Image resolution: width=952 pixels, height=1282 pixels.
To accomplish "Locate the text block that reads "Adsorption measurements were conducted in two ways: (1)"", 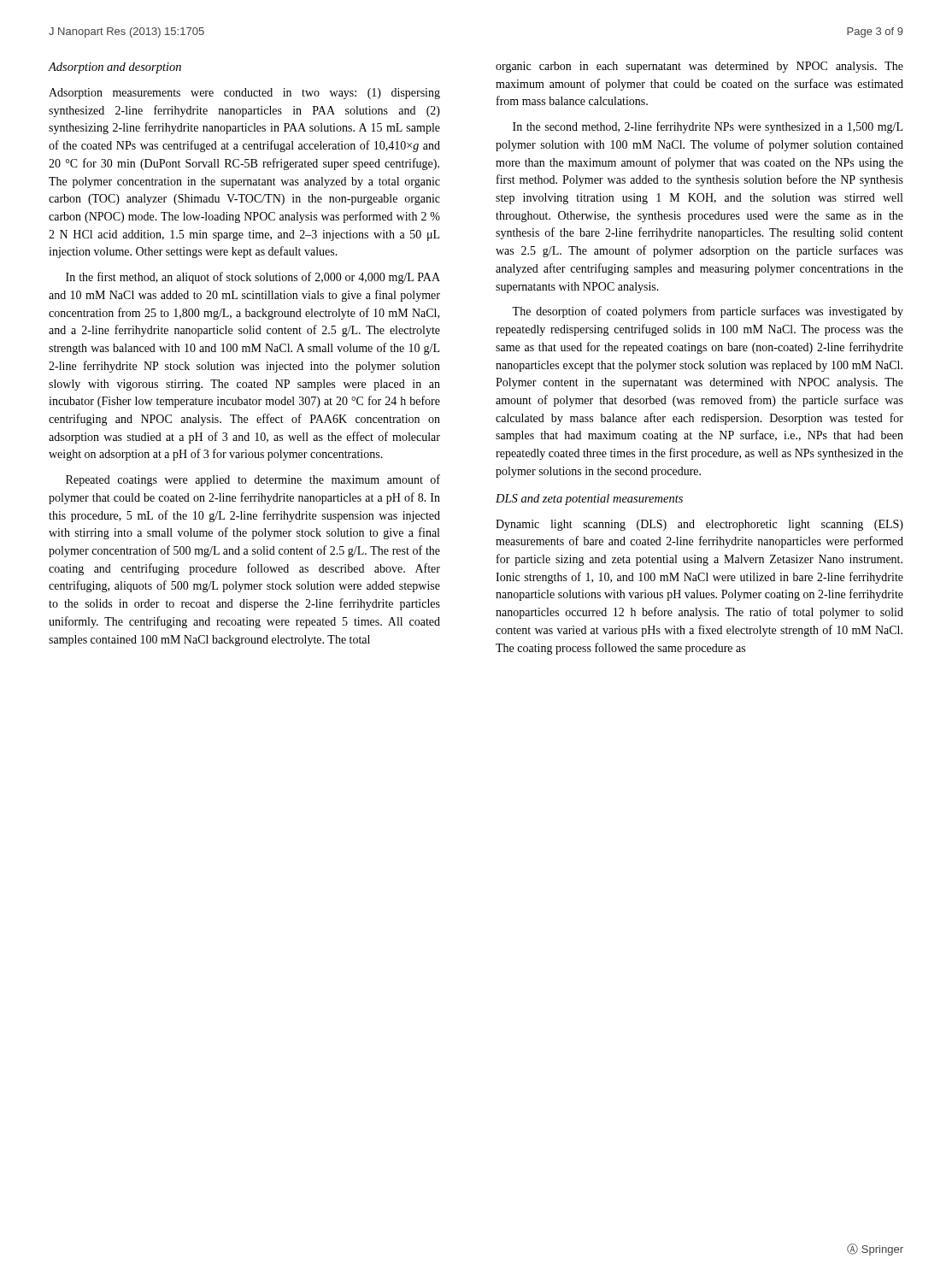I will [244, 367].
